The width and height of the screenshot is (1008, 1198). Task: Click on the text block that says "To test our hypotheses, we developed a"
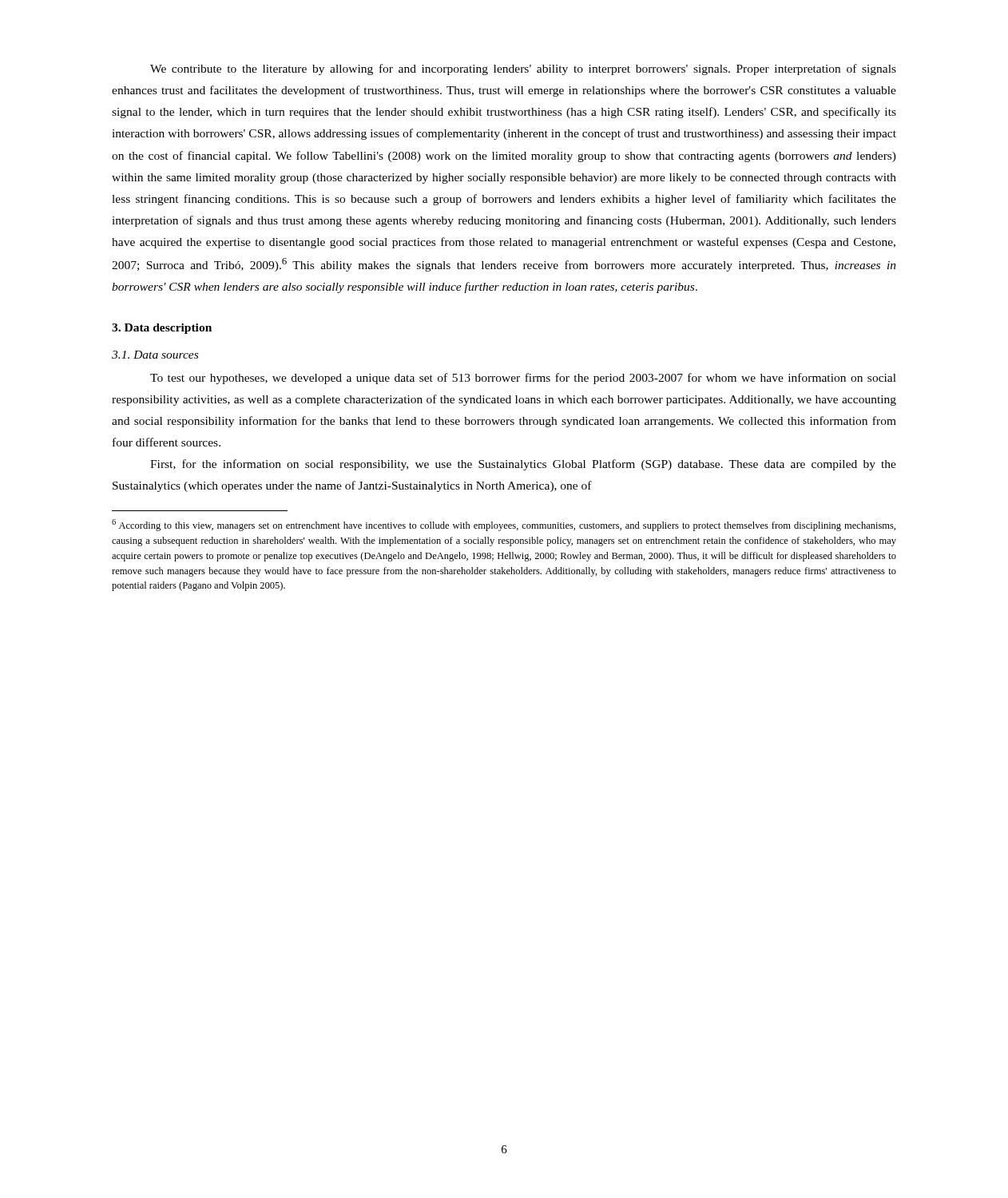(504, 410)
